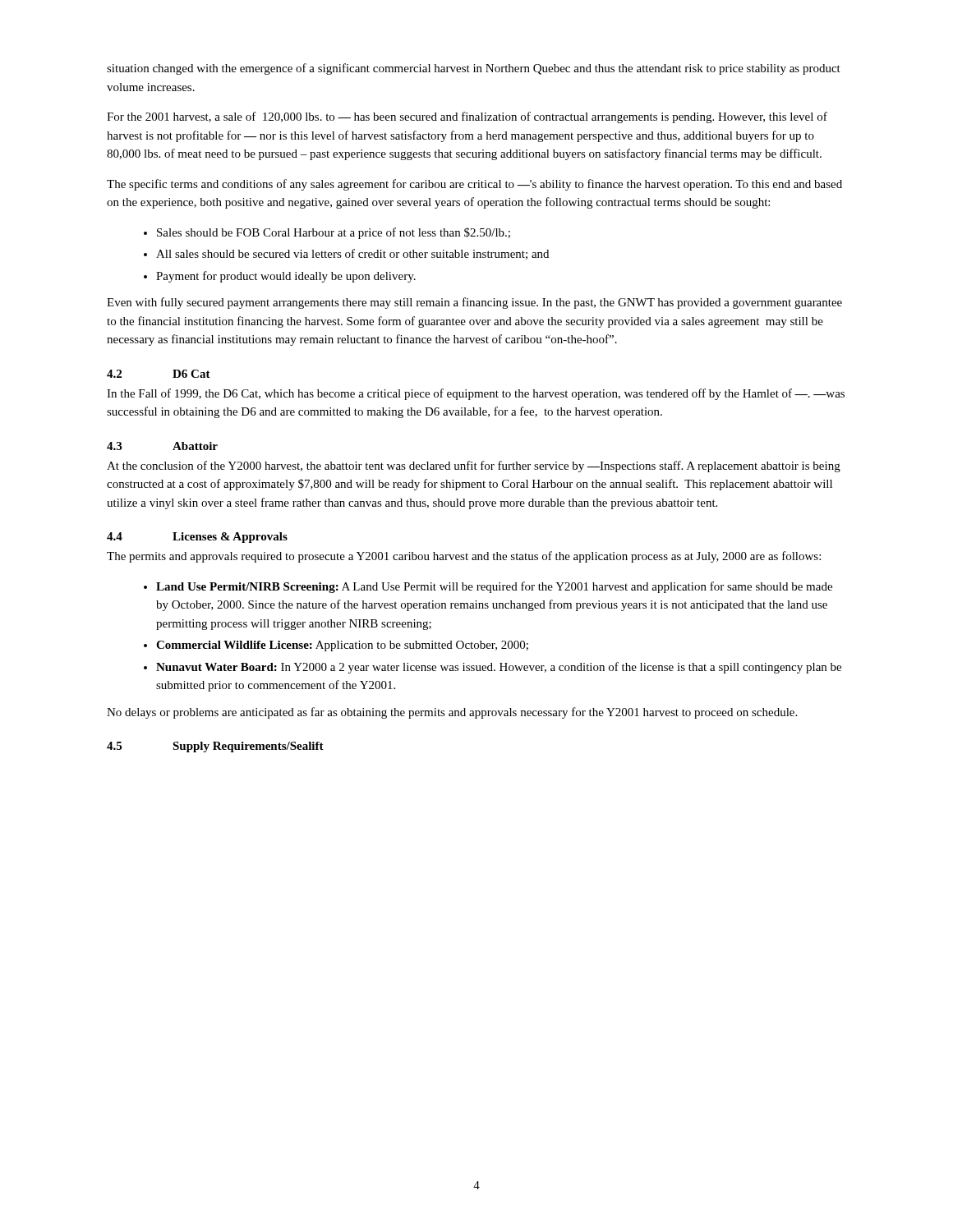The image size is (953, 1232).
Task: Locate the passage starting "In the Fall of"
Action: 476,402
